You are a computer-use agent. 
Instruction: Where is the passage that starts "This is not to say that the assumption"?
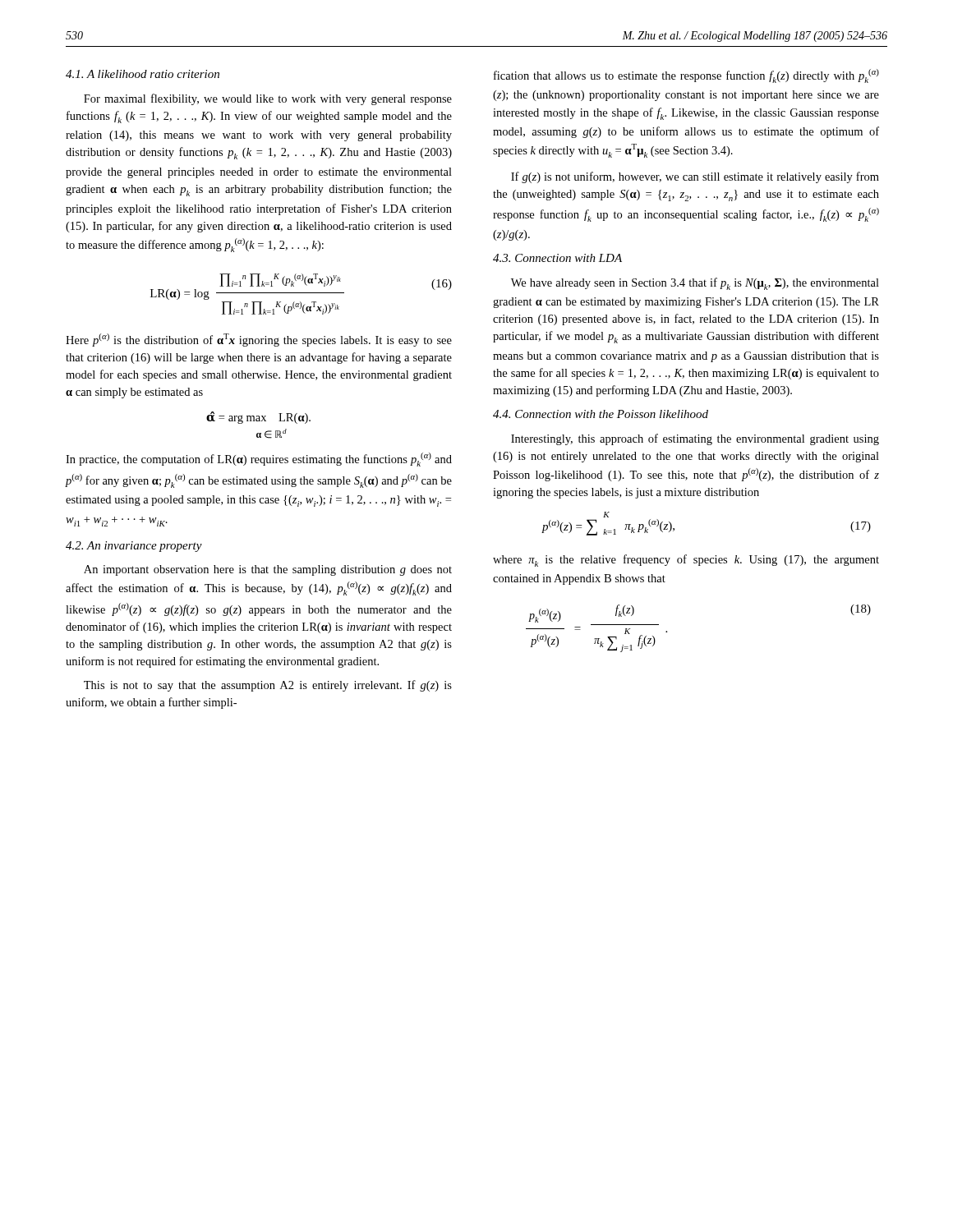tap(259, 694)
